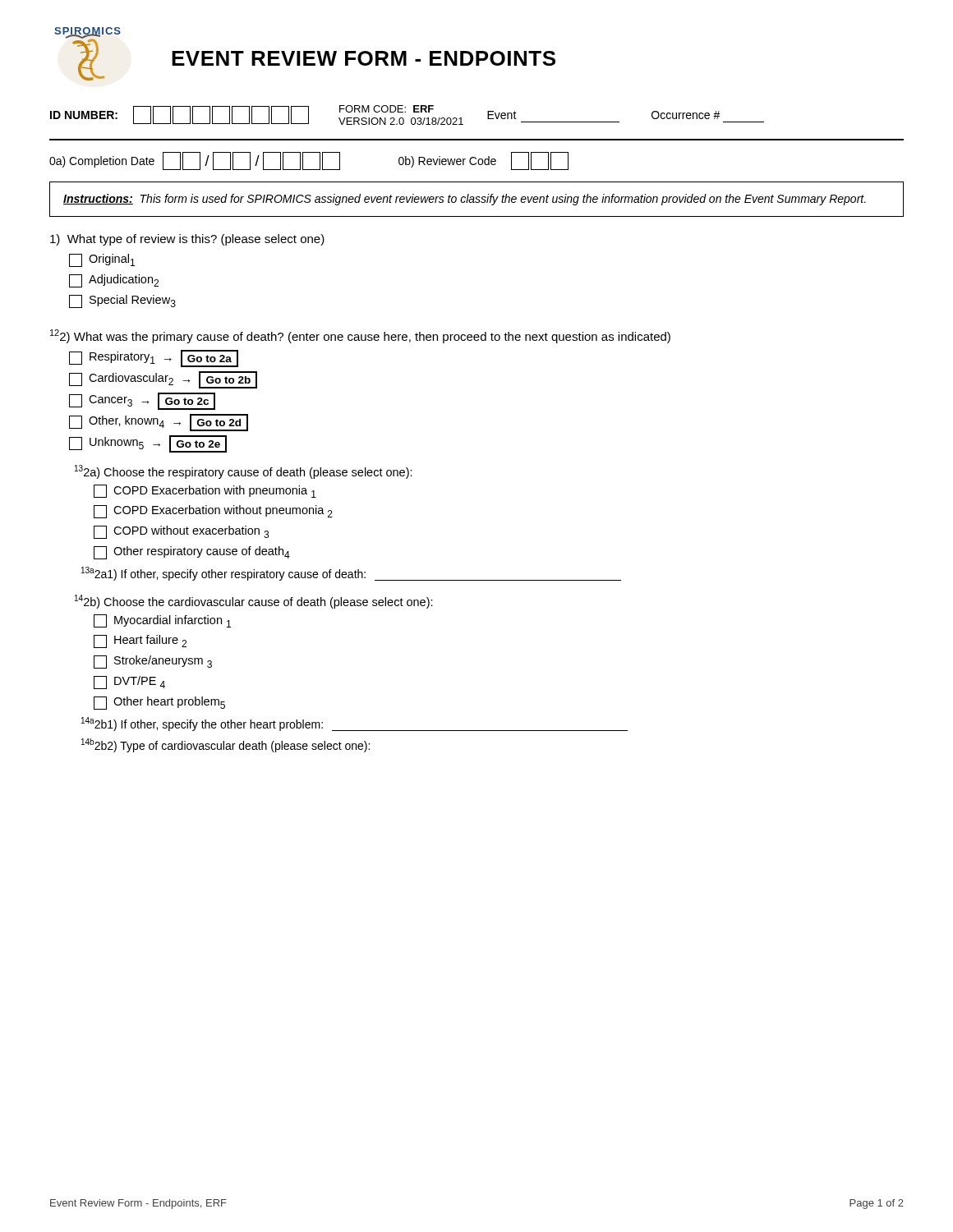Viewport: 953px width, 1232px height.
Task: Select the list item that reads "COPD Exacerbation without pneumonia 2"
Action: coord(213,512)
